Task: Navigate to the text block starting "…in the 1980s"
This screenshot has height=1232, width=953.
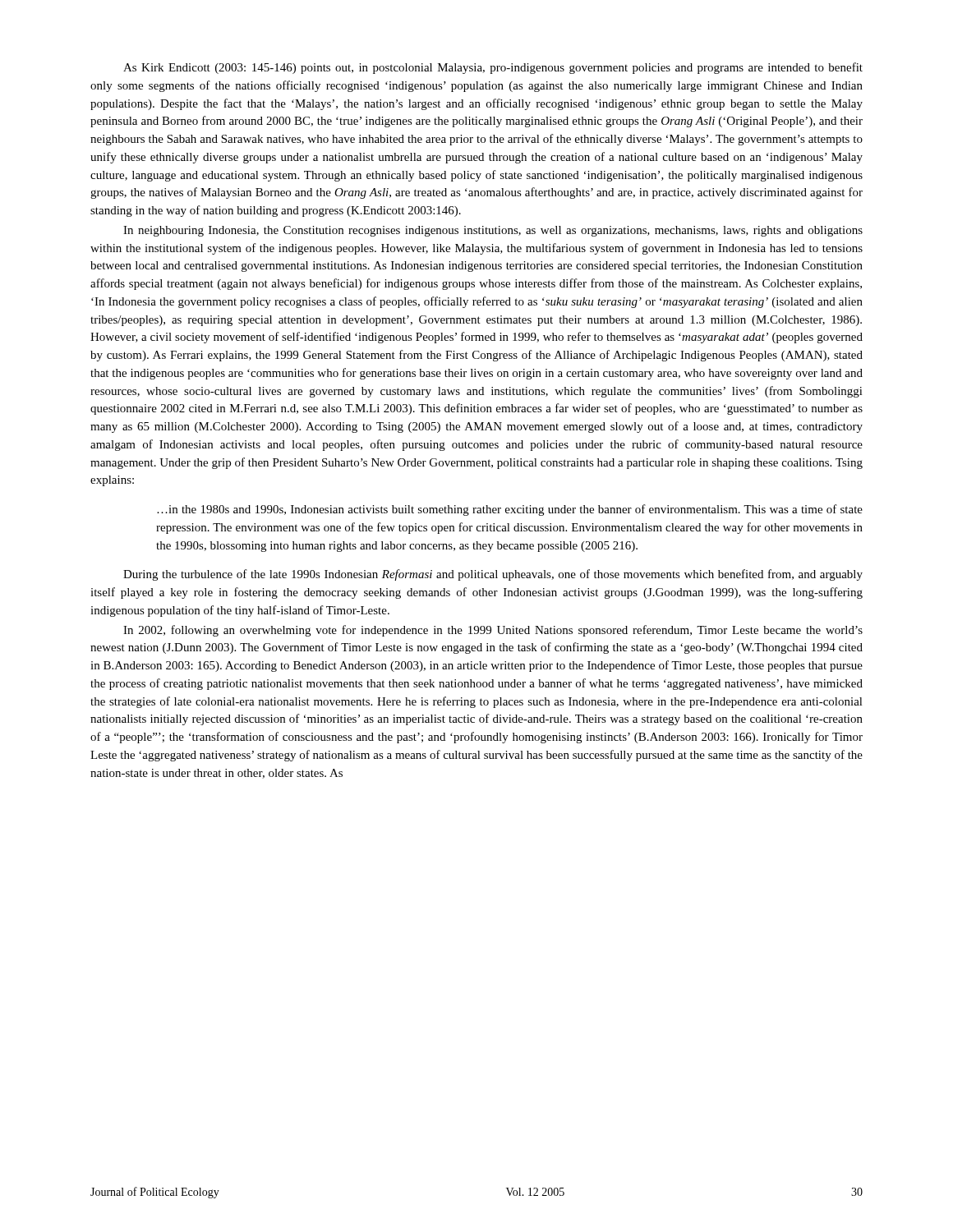Action: pos(509,527)
